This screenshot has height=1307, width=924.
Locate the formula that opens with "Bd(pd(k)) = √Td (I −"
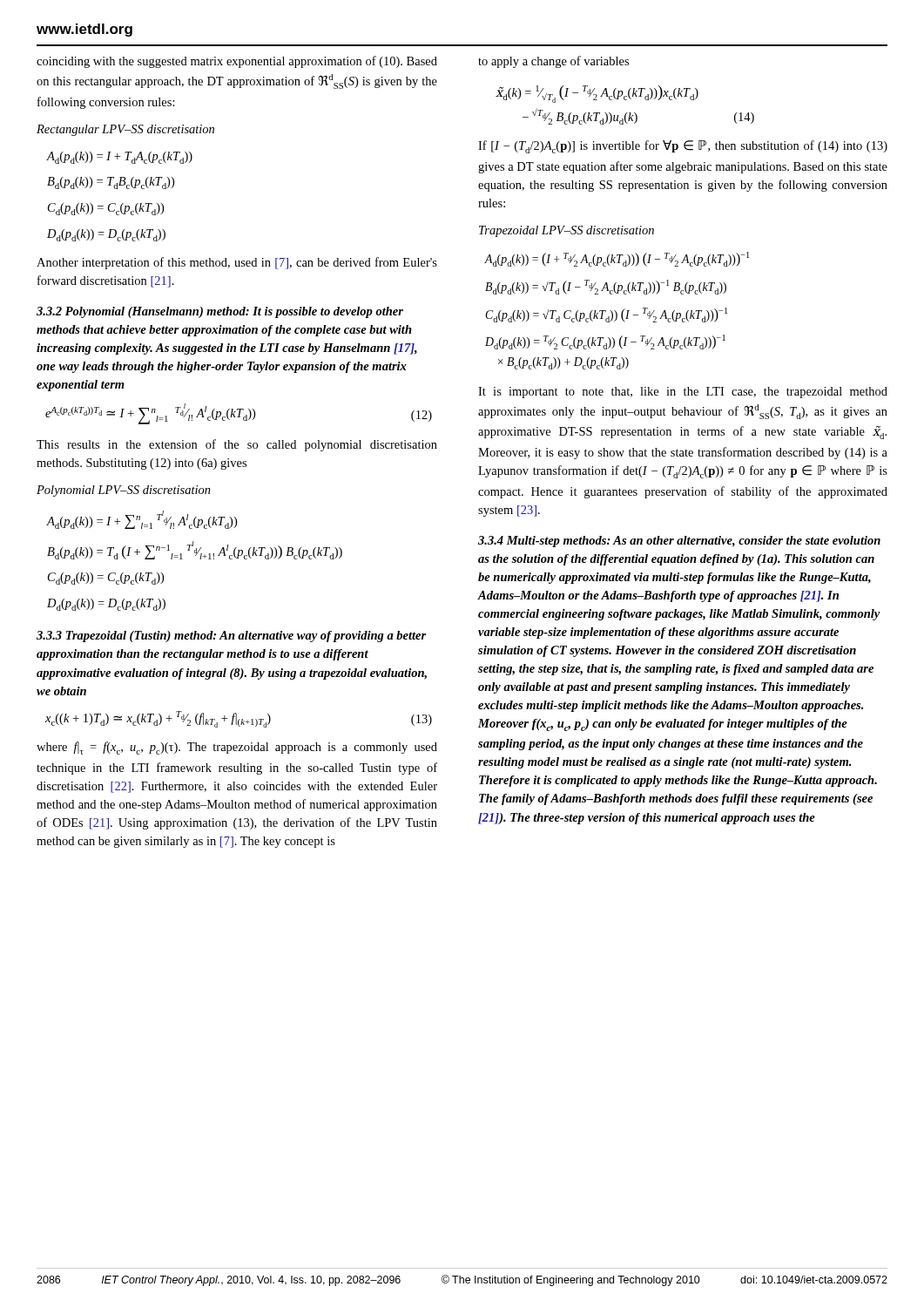click(606, 287)
